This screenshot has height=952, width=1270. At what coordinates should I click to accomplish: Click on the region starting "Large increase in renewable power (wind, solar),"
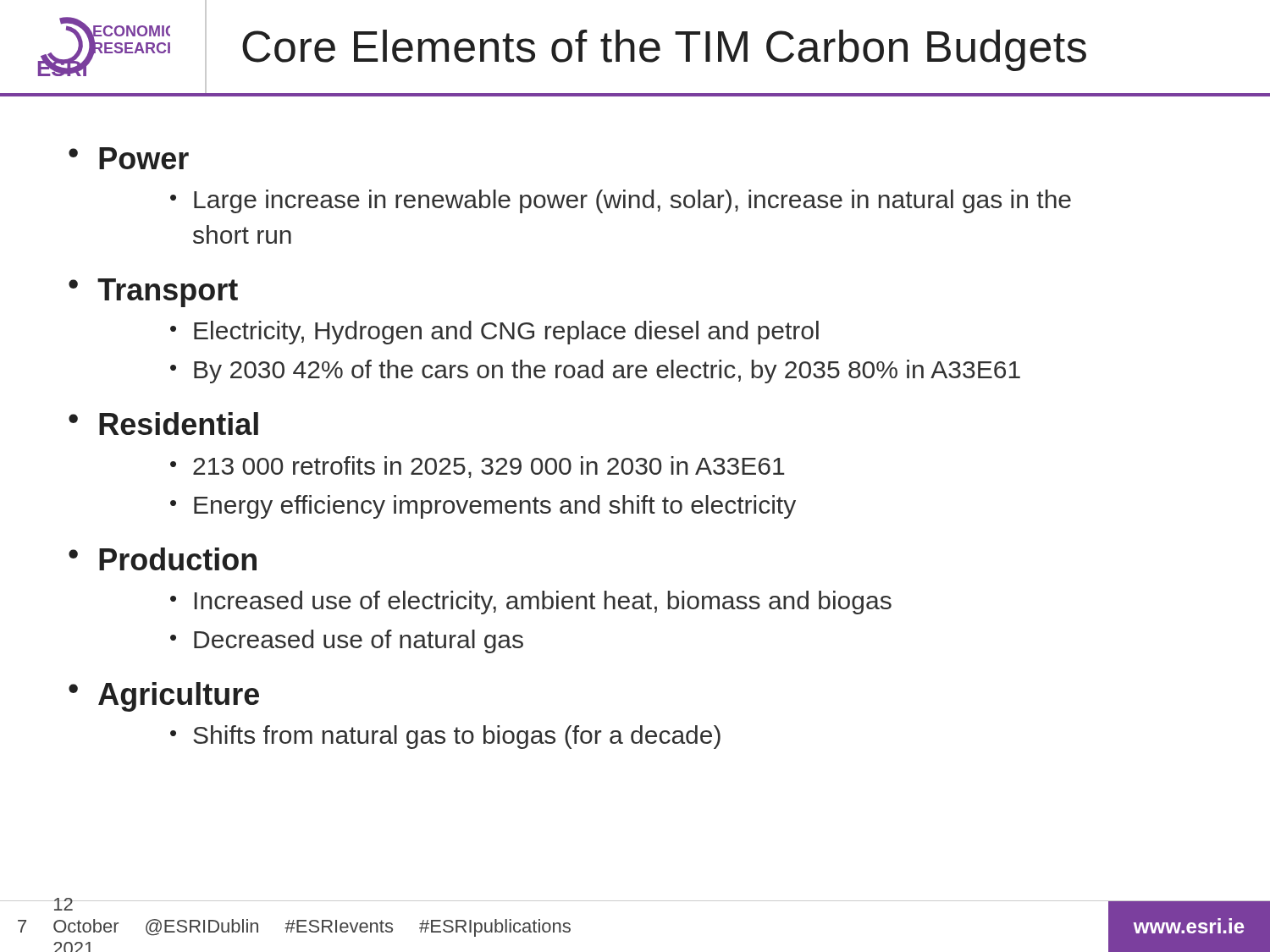(x=632, y=217)
